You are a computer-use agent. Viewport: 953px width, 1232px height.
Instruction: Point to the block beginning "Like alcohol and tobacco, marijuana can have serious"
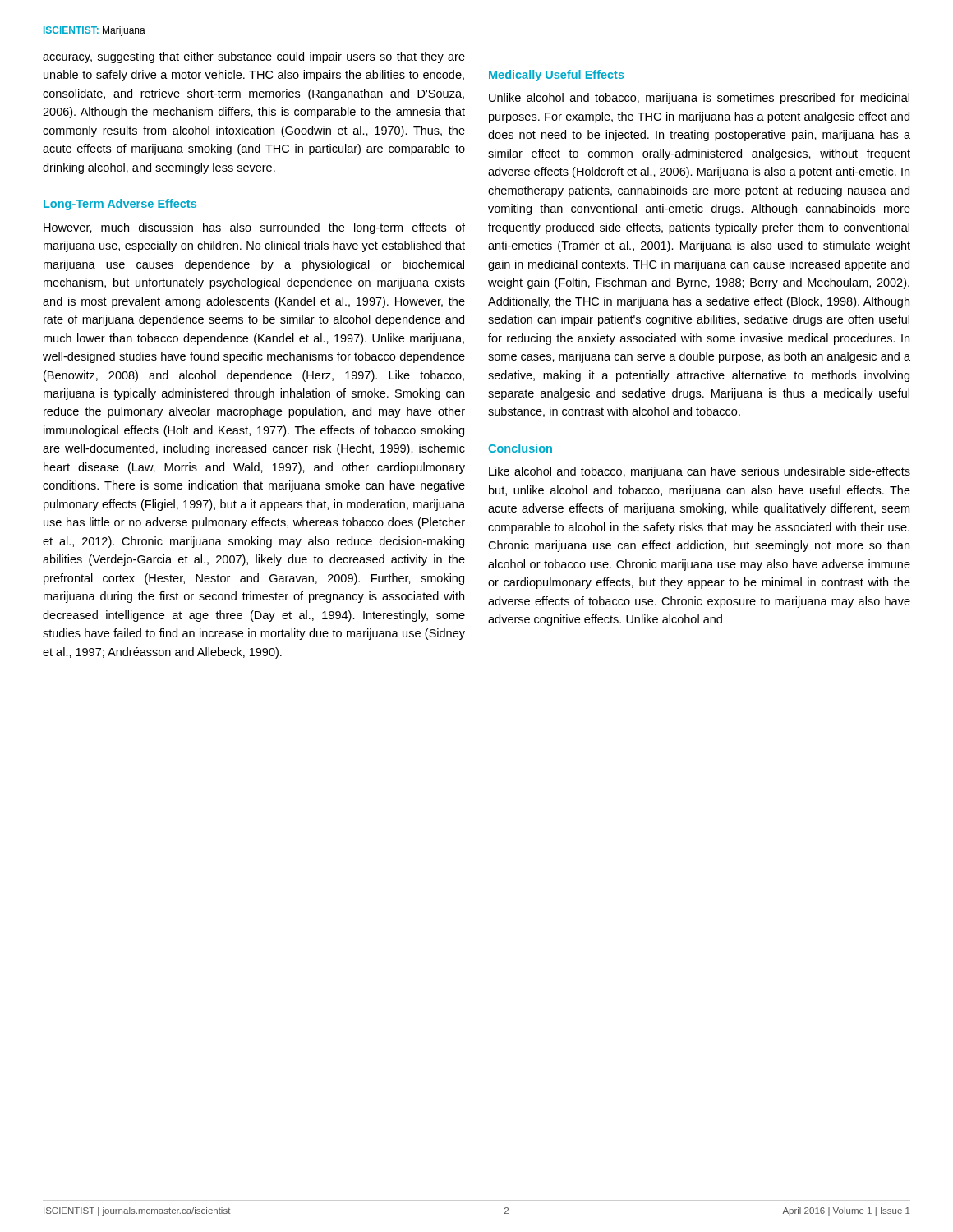(x=699, y=546)
